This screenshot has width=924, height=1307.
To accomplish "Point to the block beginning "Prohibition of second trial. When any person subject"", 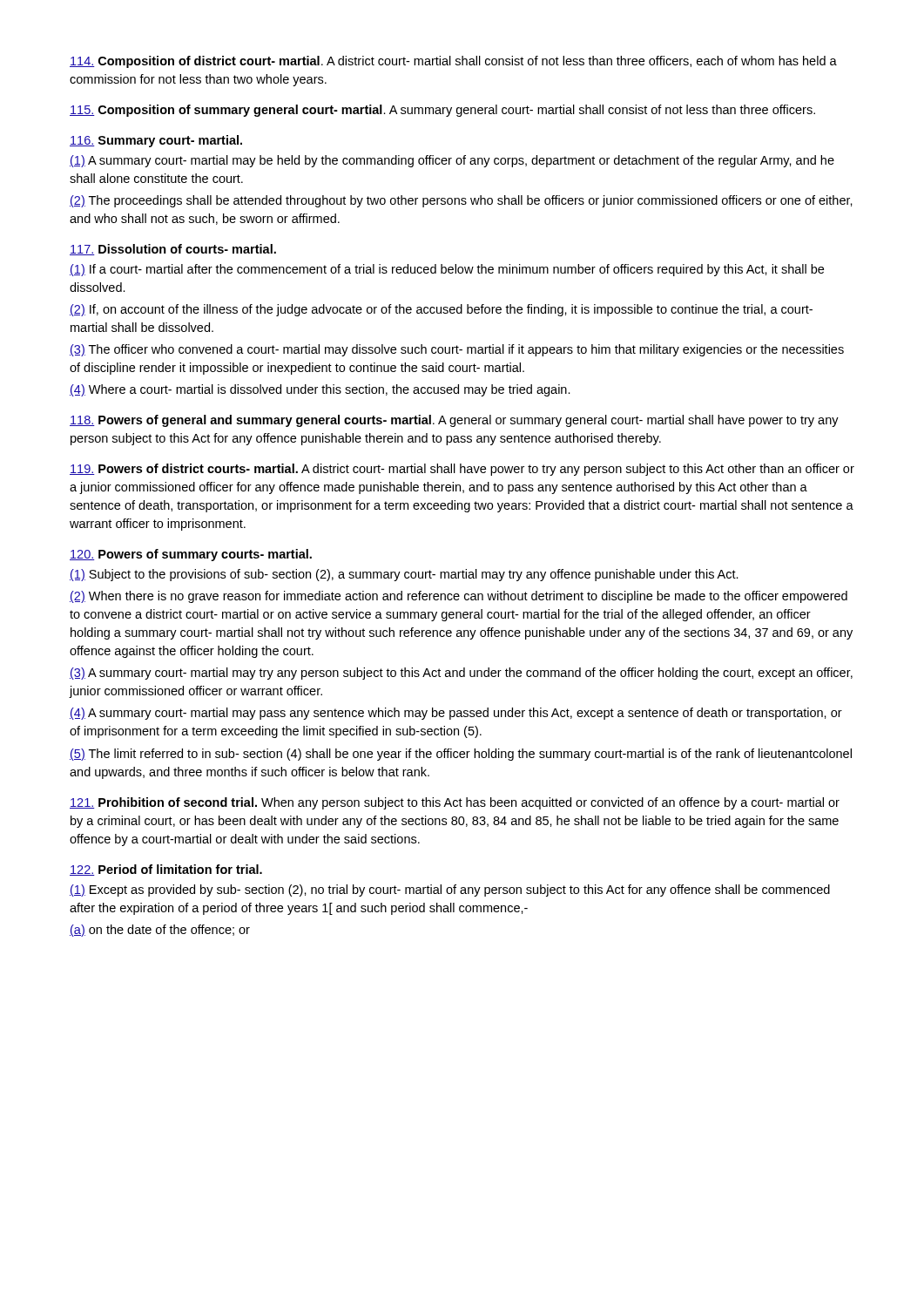I will point(462,821).
